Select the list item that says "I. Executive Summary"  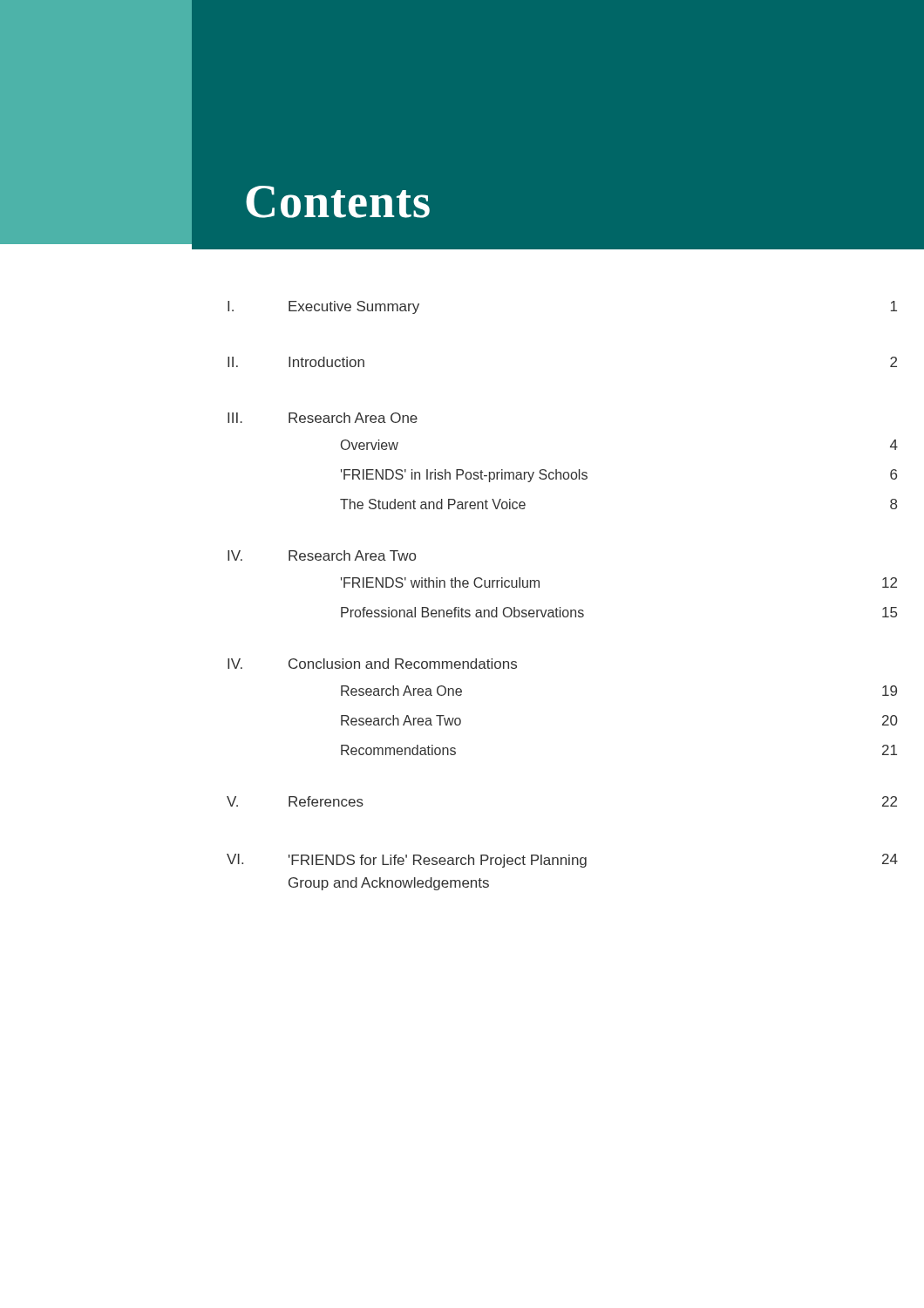pos(228,307)
